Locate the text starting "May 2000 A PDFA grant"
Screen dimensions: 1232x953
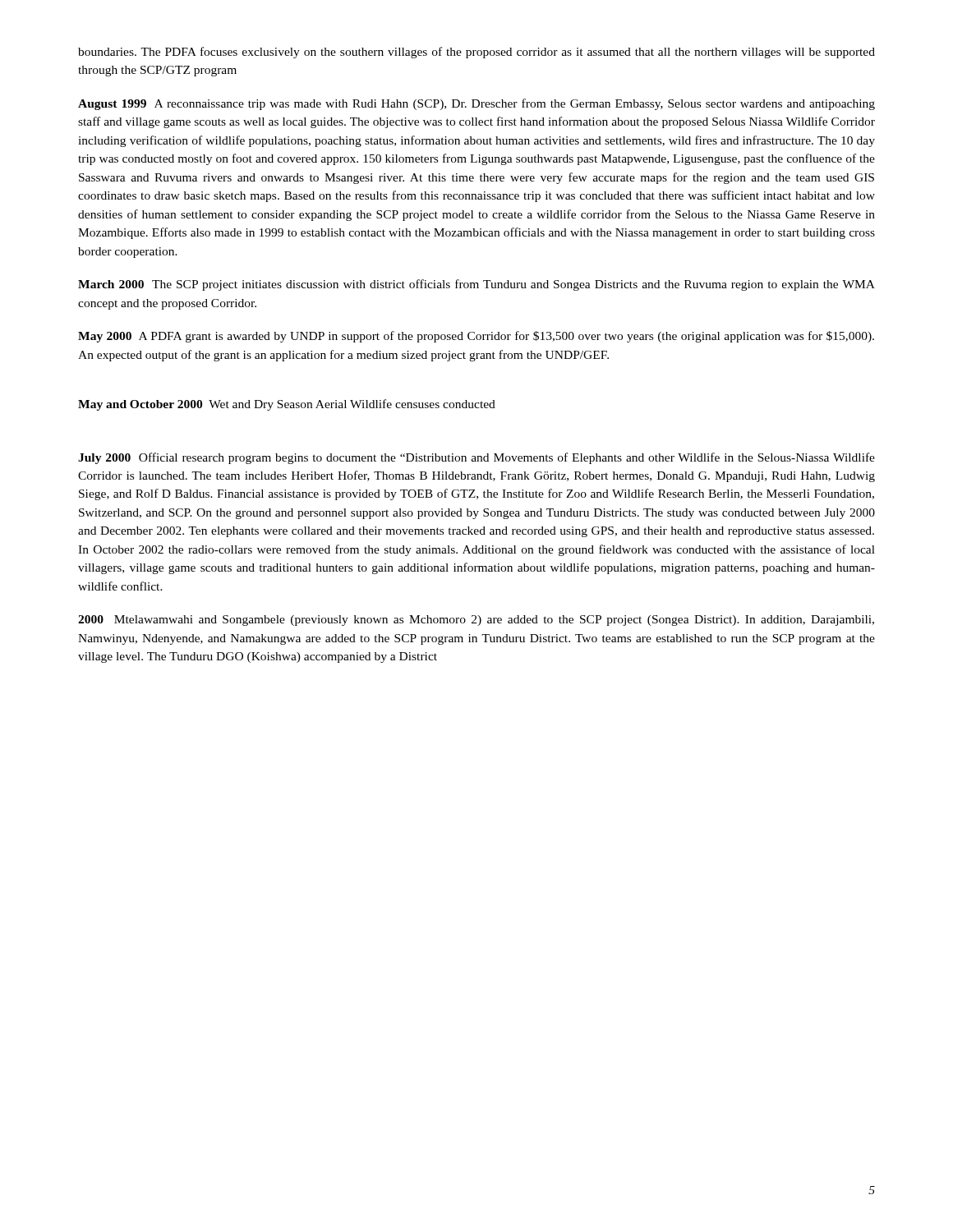coord(476,345)
